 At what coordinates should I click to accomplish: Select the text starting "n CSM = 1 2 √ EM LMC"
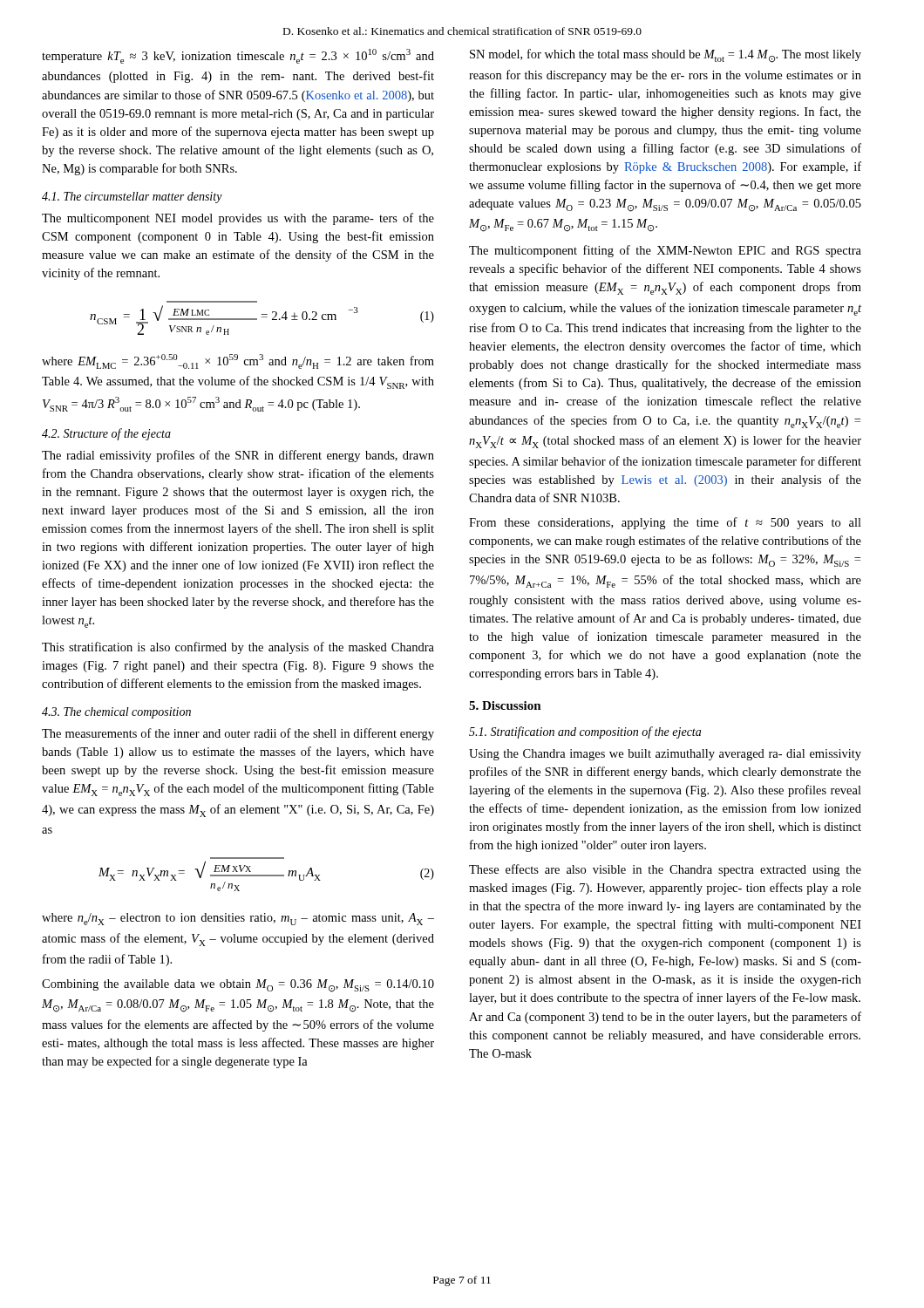262,316
